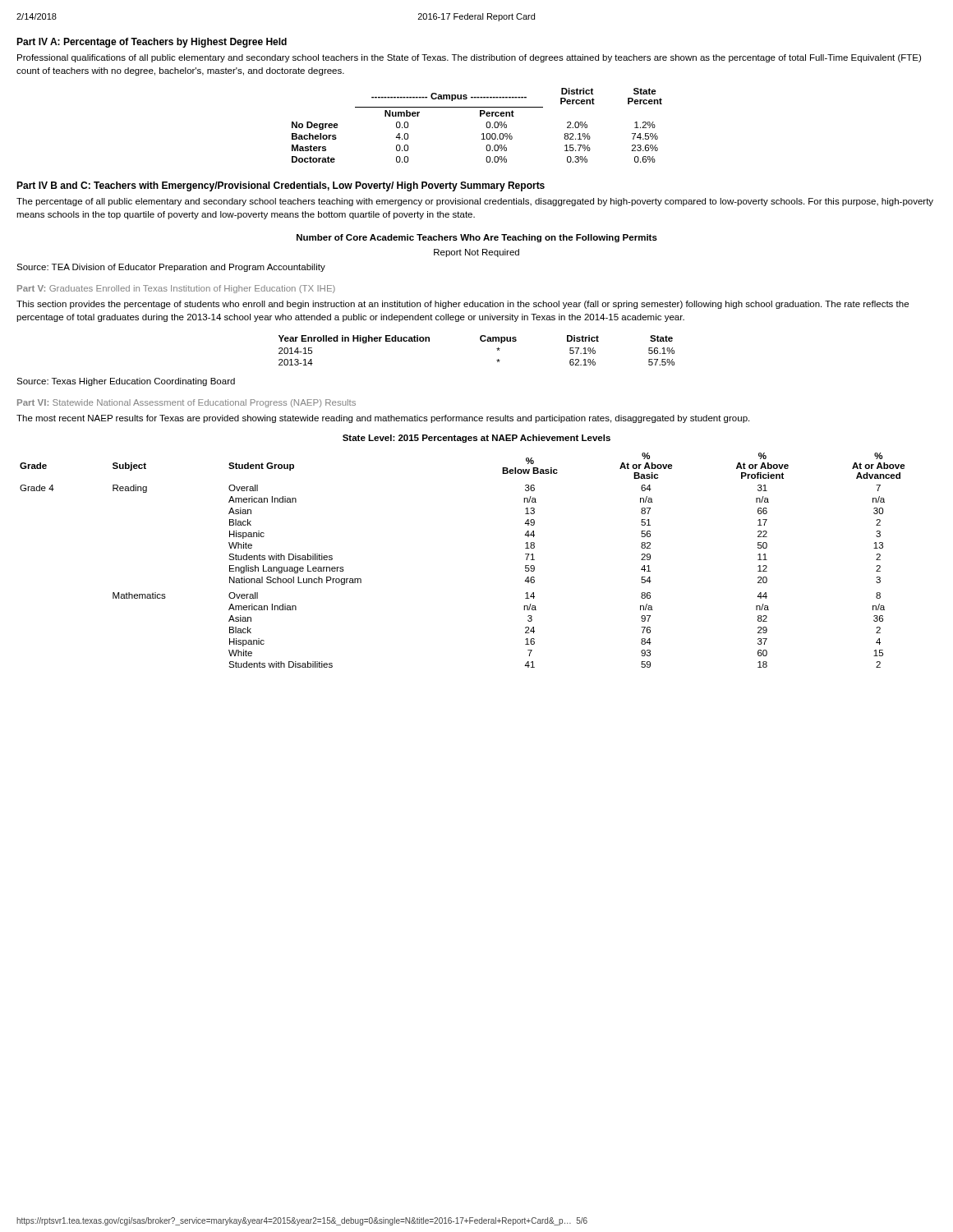Locate the section header that says "Part IV B"
Viewport: 953px width, 1232px height.
point(281,185)
